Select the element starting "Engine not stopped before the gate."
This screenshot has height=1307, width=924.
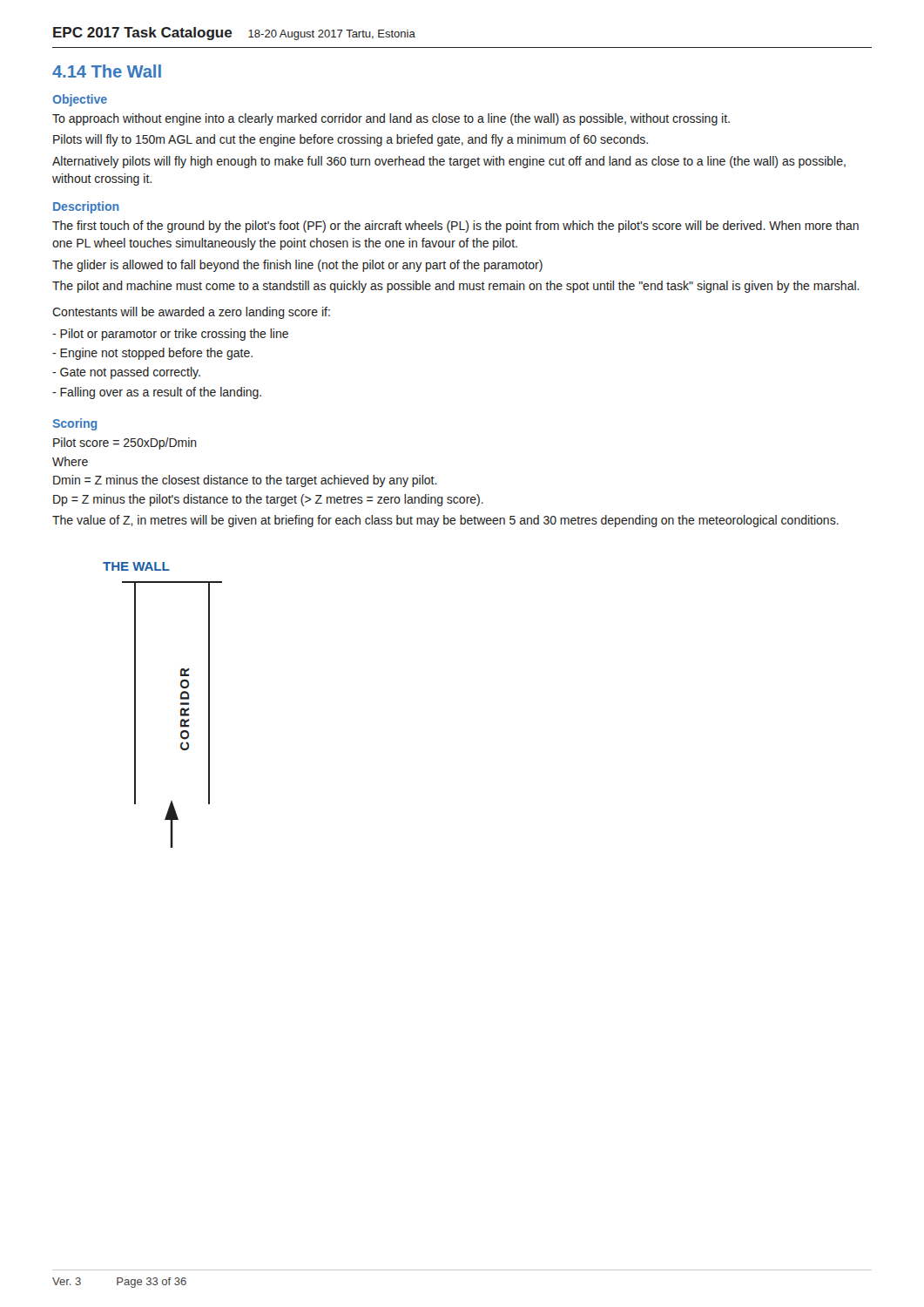[153, 353]
